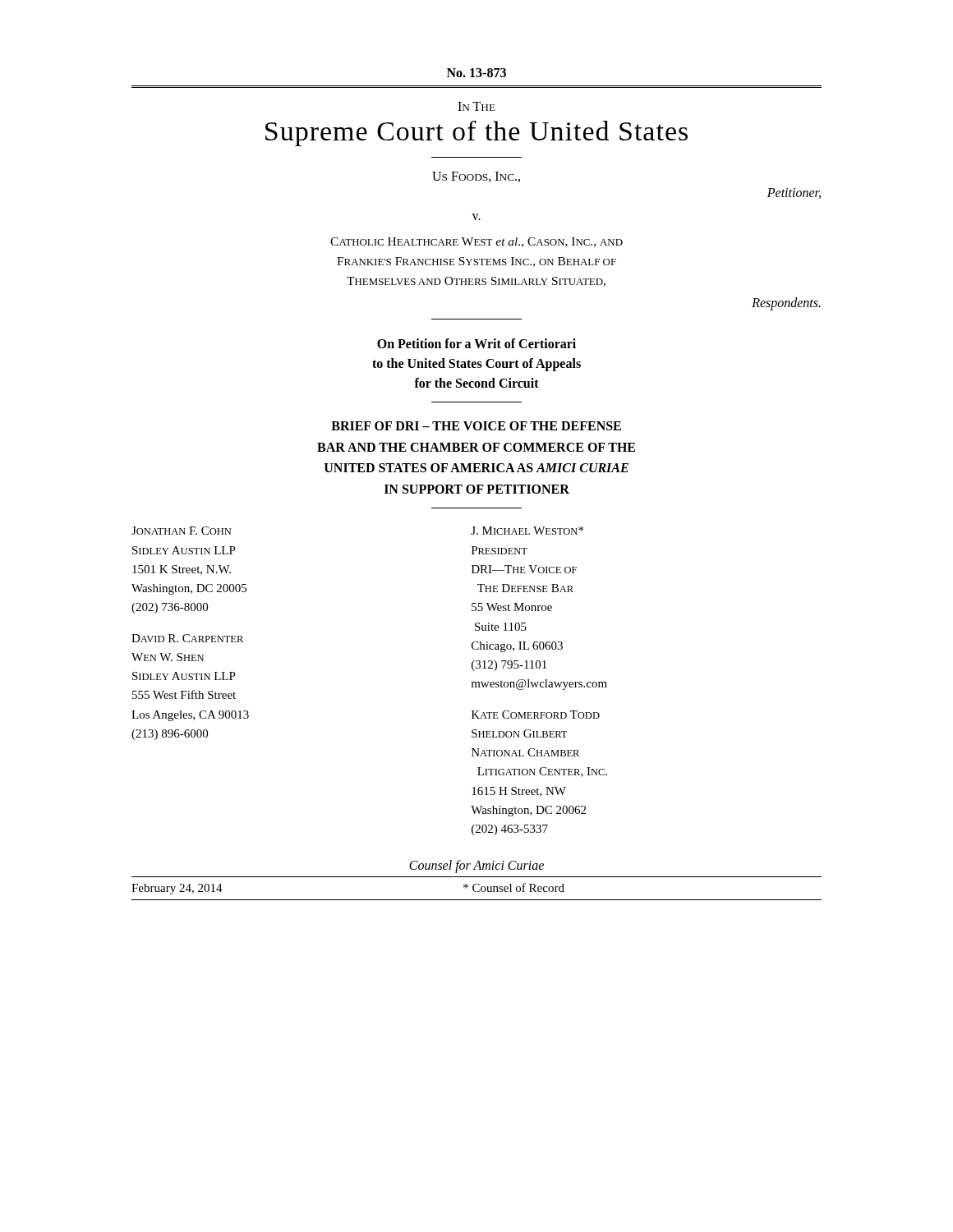
Task: Navigate to the text block starting "Supreme Court of"
Action: click(476, 131)
